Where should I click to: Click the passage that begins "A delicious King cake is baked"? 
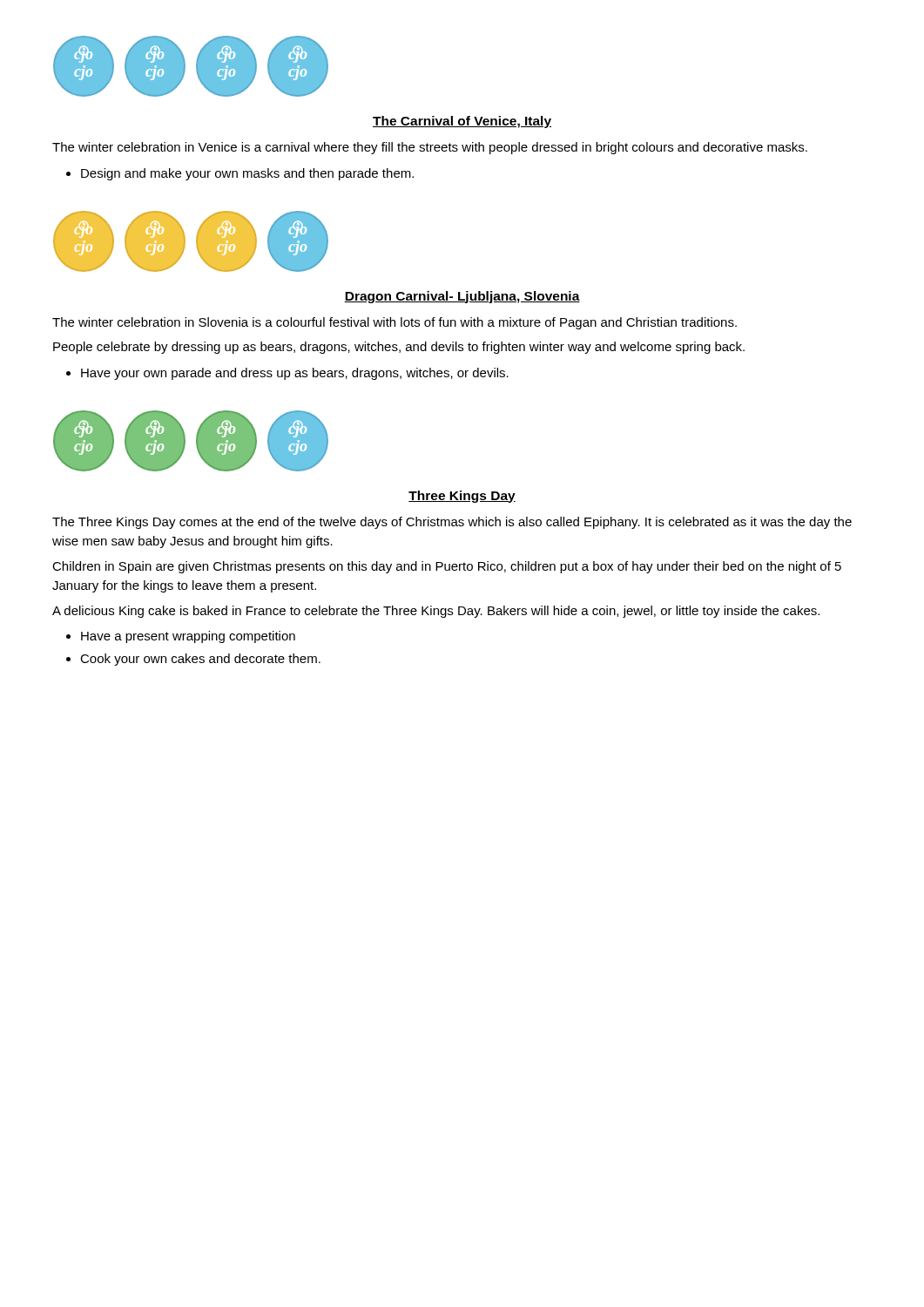pyautogui.click(x=436, y=610)
